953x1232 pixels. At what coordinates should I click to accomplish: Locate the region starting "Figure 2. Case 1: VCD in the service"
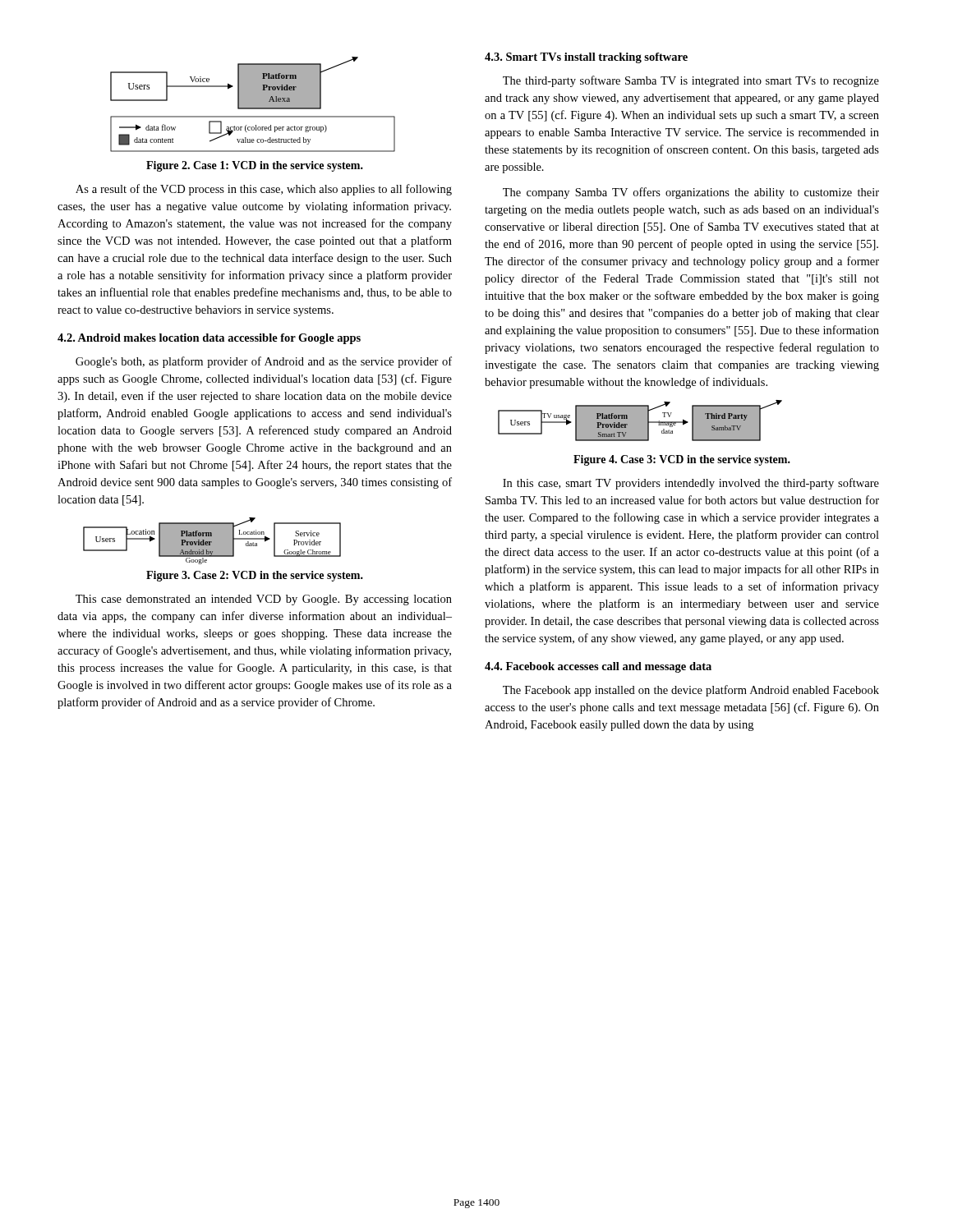click(255, 165)
